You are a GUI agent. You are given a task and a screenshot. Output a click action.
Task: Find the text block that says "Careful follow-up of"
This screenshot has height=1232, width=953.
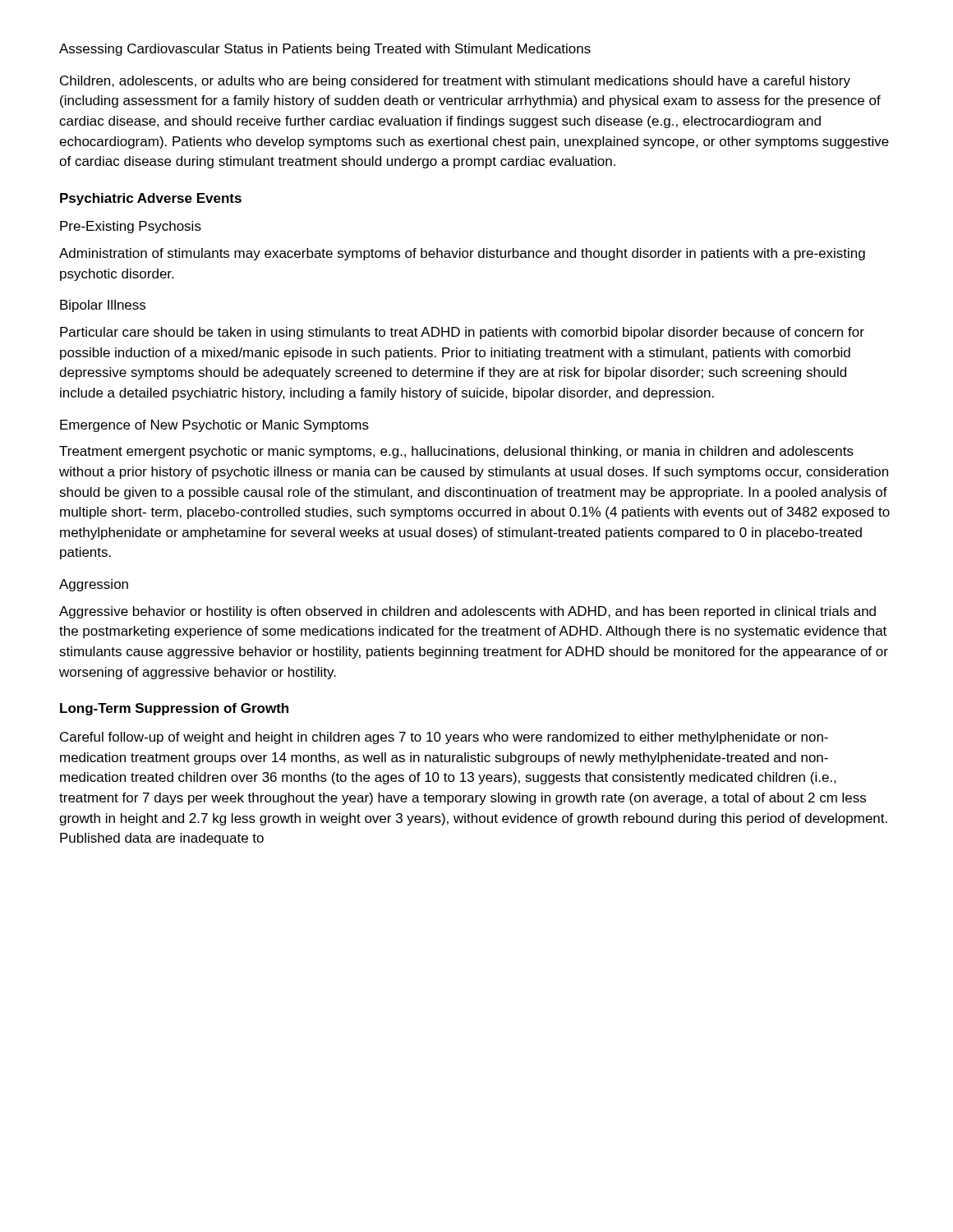pos(474,788)
